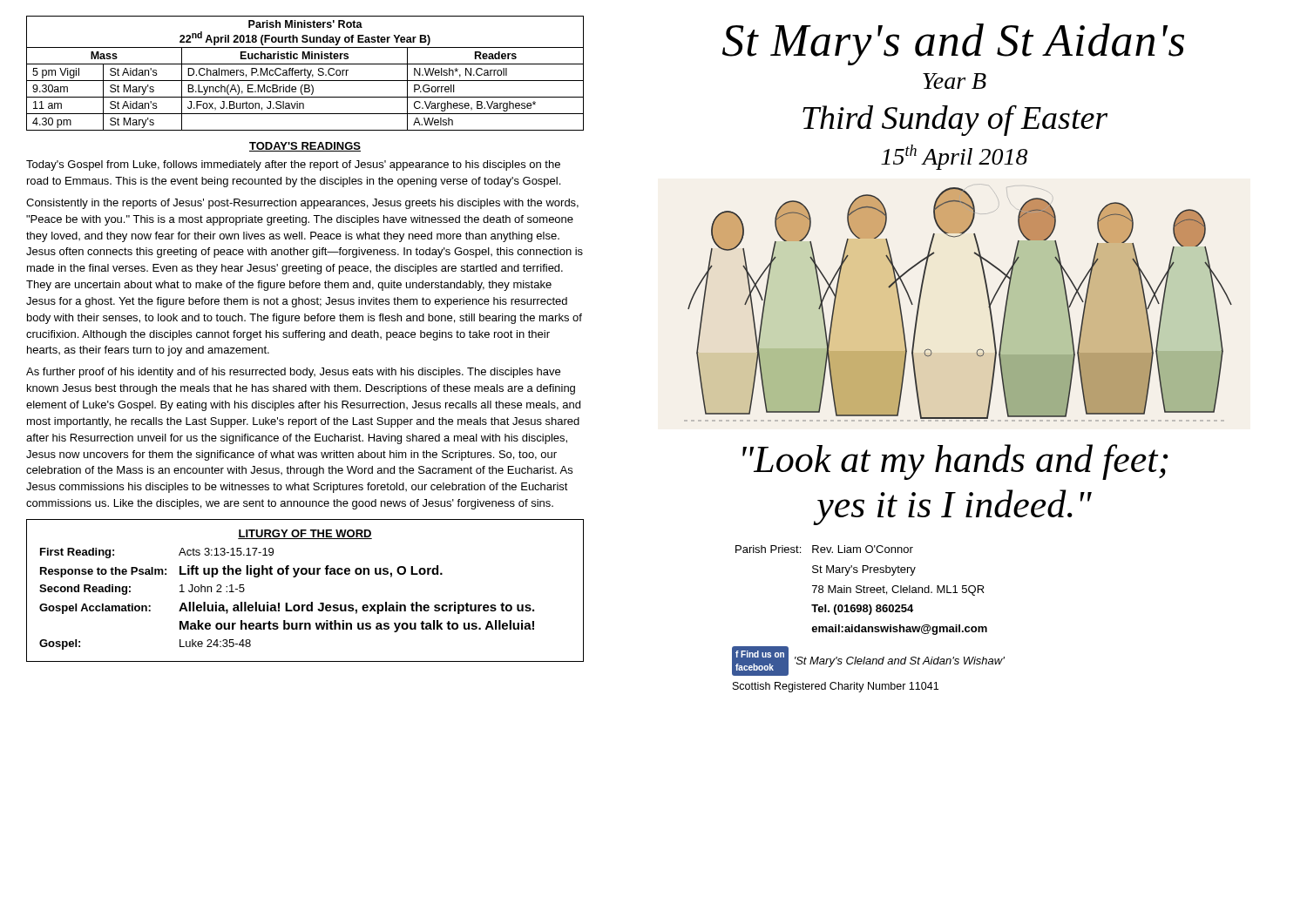1307x924 pixels.
Task: Point to the text starting "f Find us onfacebook"
Action: tap(868, 661)
